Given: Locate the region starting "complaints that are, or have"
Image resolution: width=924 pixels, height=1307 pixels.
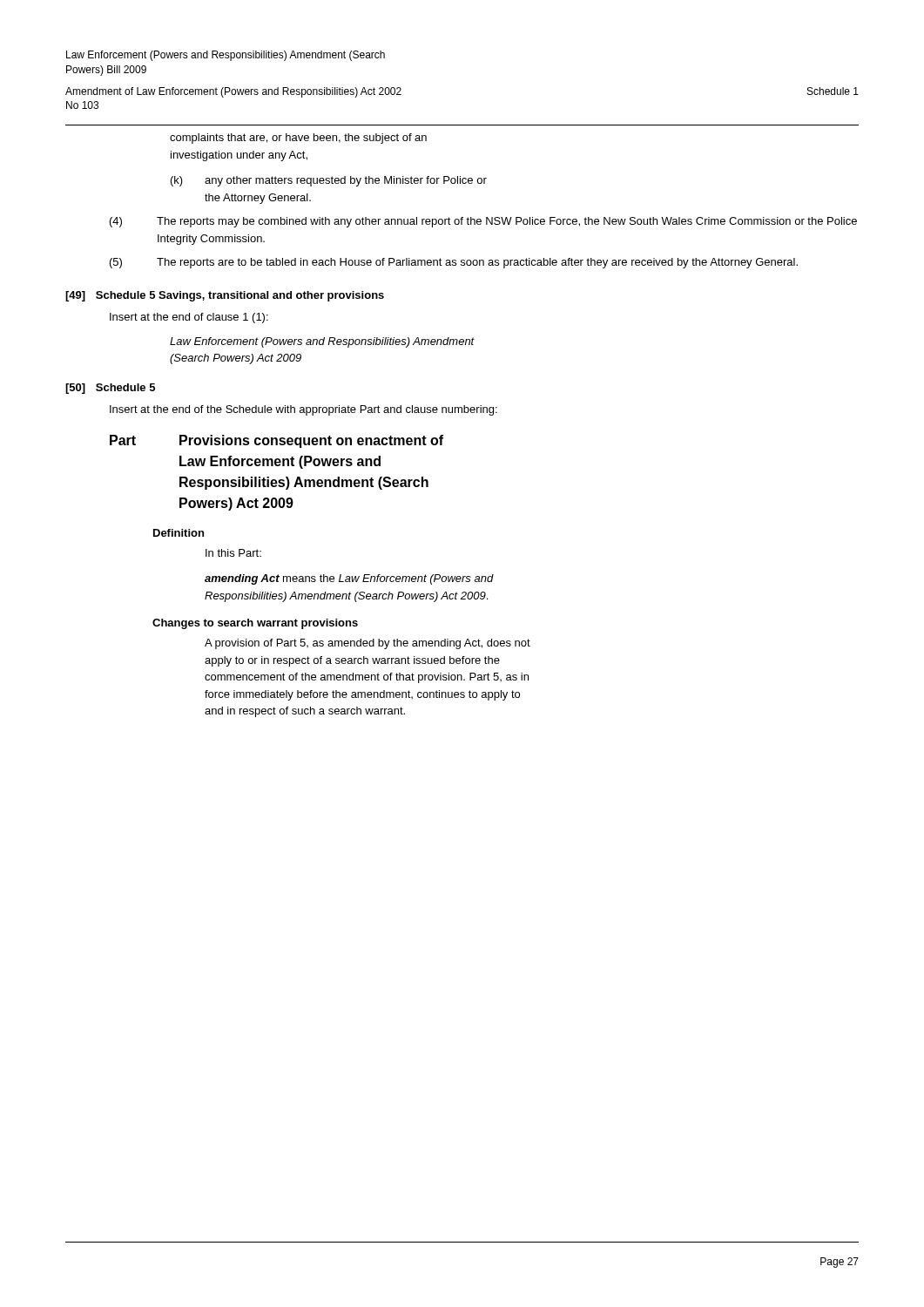Looking at the screenshot, I should coord(299,146).
